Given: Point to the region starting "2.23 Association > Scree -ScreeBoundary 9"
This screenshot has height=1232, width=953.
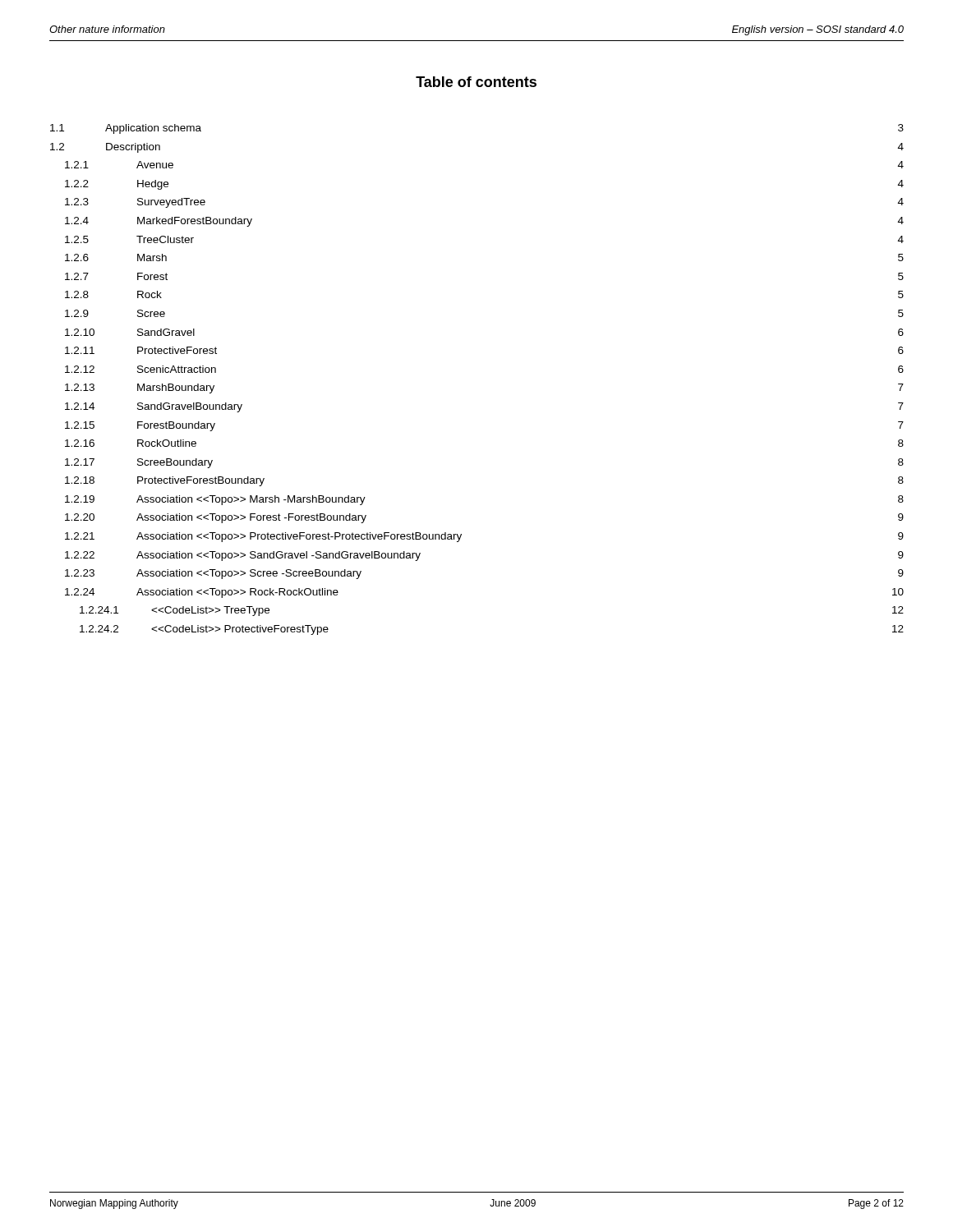Looking at the screenshot, I should (76, 574).
